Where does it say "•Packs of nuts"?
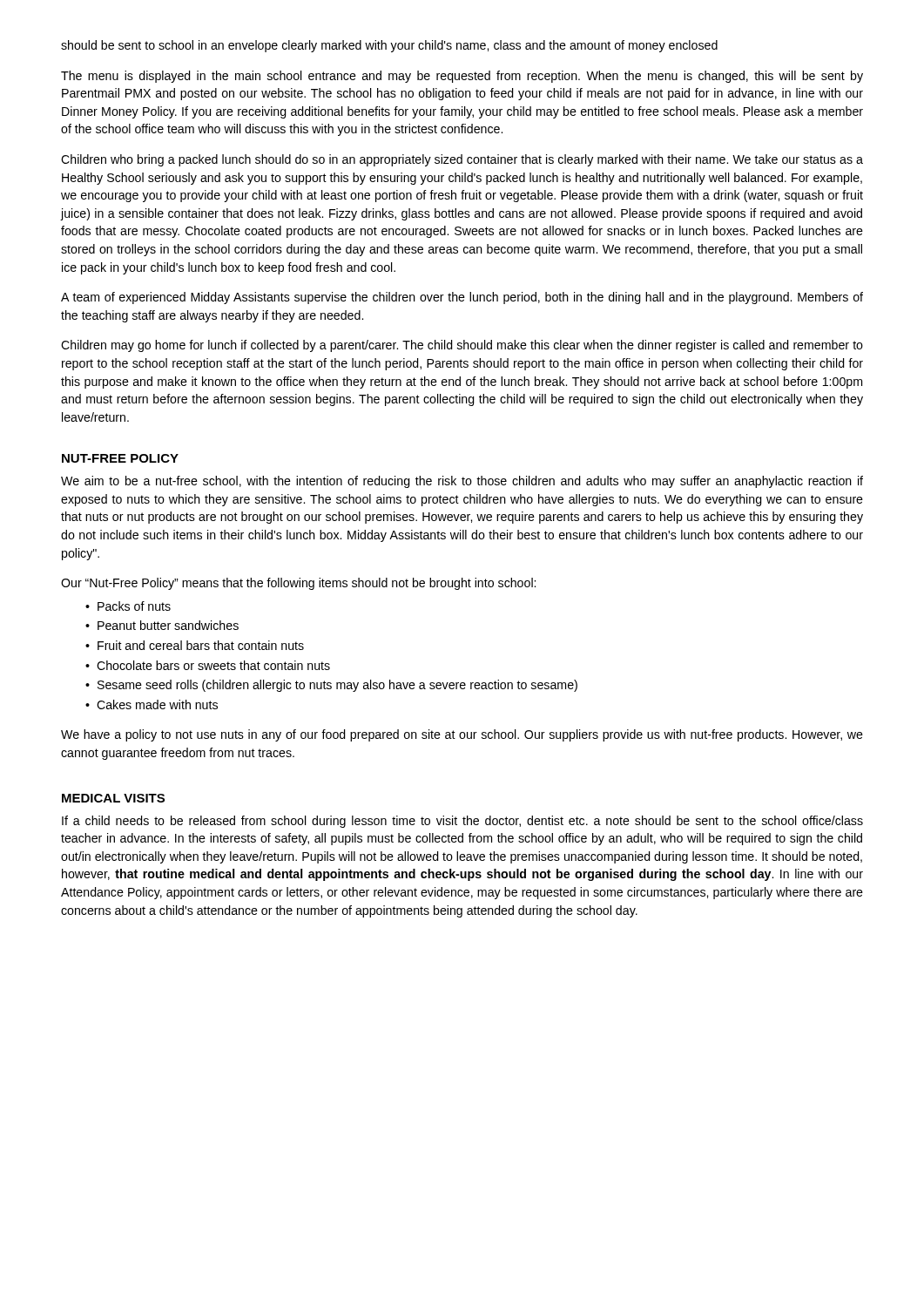The image size is (924, 1307). pos(128,607)
